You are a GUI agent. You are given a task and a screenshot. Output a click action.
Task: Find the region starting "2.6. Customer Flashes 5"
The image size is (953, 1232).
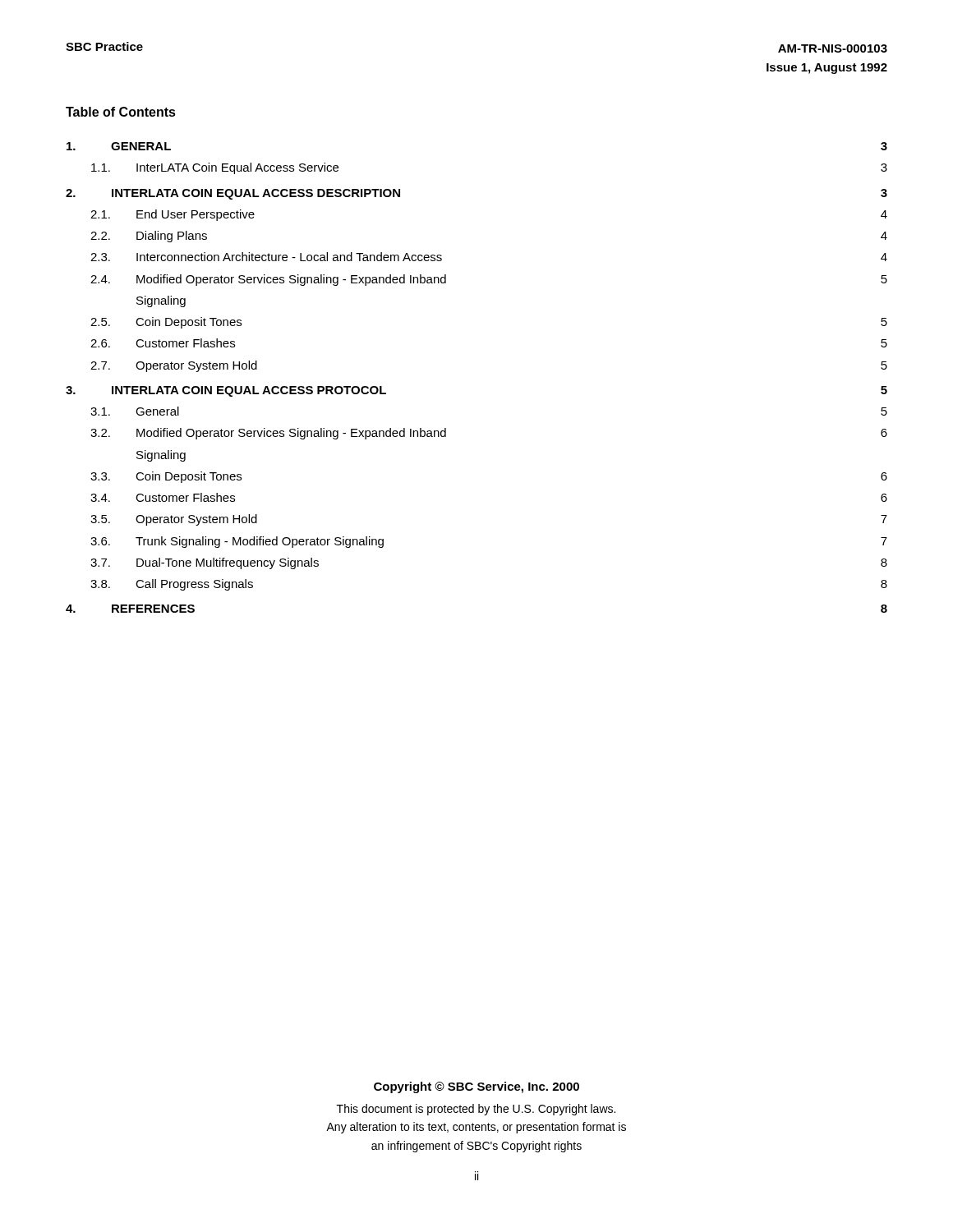point(104,342)
